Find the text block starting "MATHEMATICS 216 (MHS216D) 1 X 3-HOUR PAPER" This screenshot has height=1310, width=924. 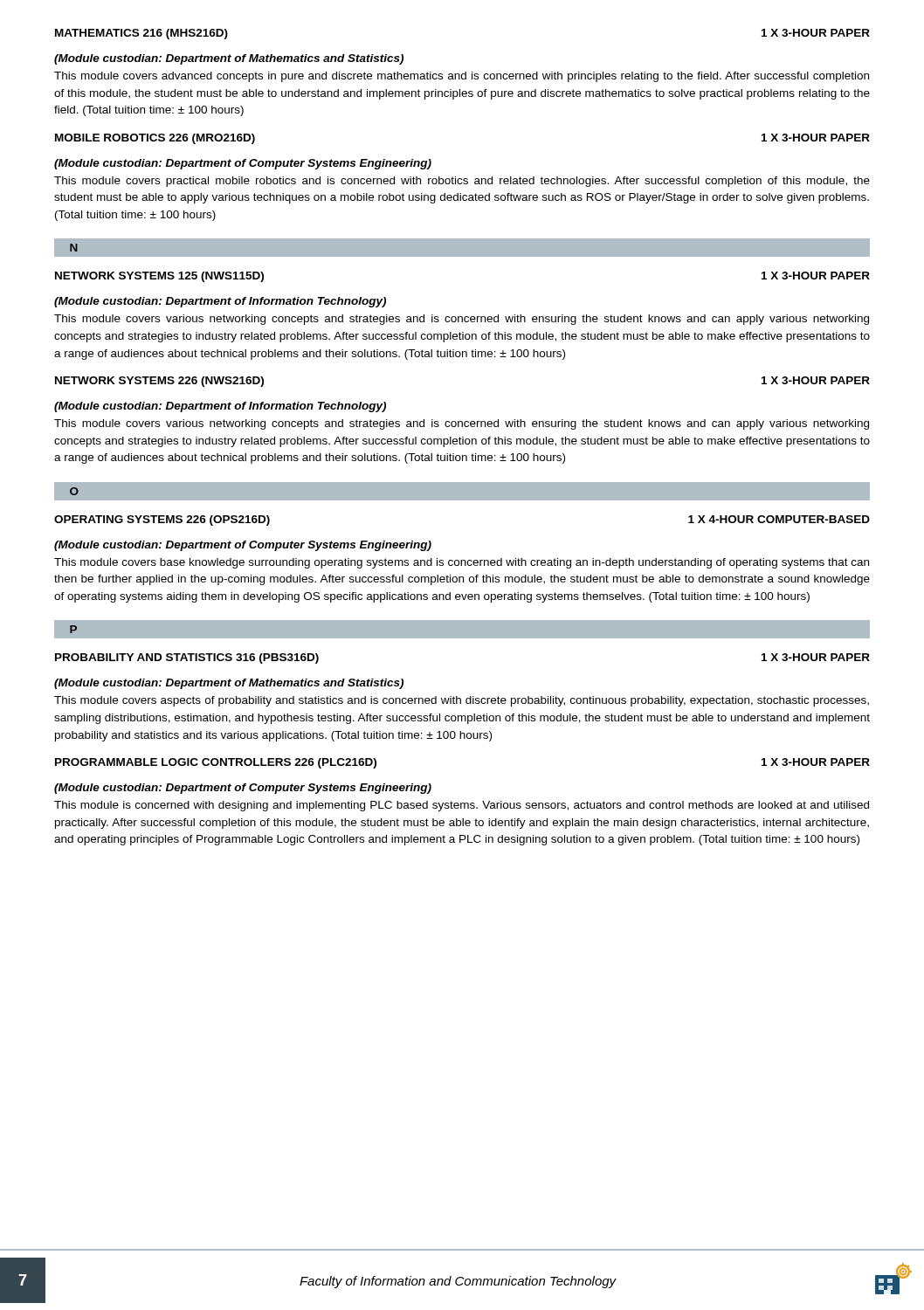(146, 34)
